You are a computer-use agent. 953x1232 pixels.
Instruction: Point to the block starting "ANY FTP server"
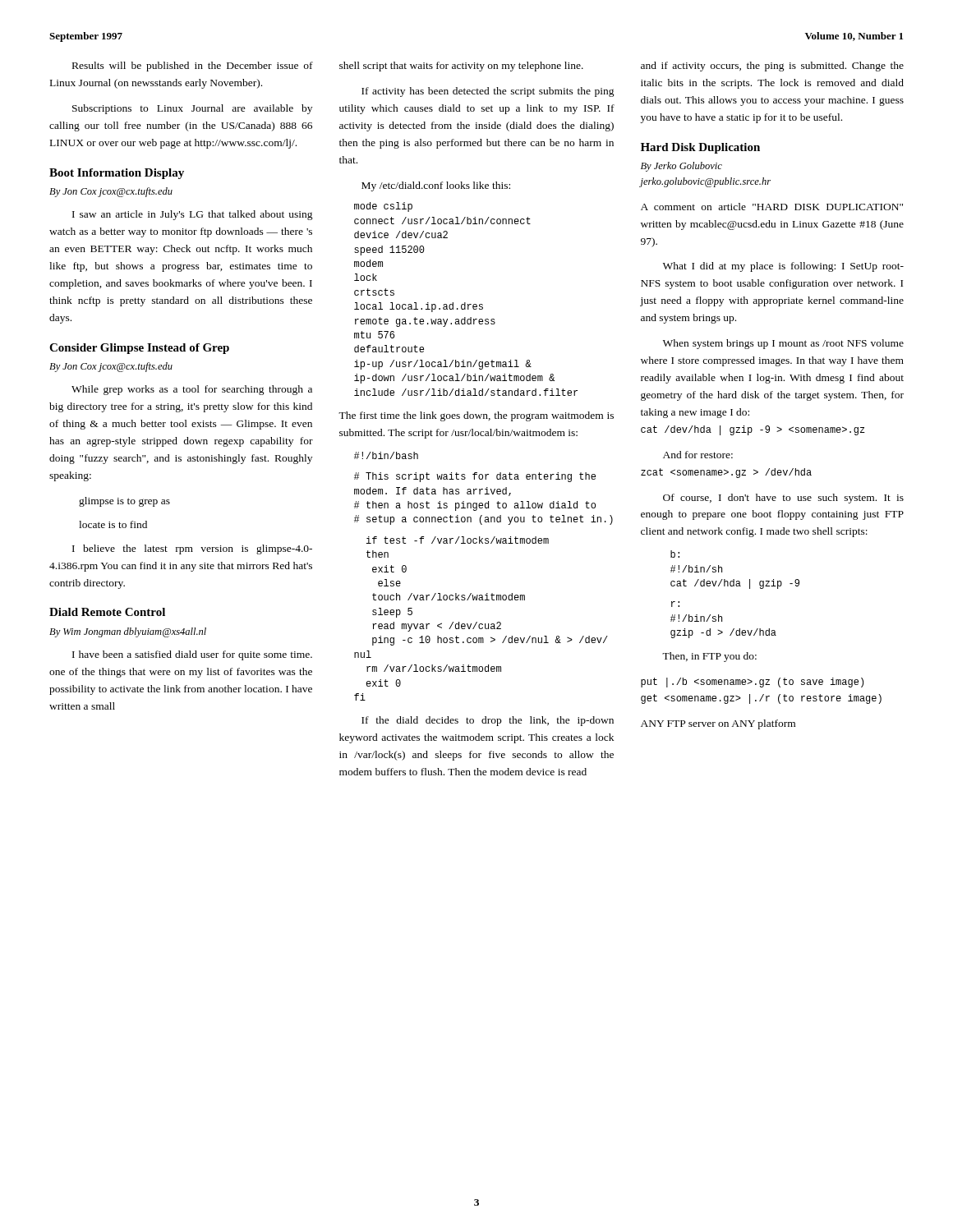(772, 724)
